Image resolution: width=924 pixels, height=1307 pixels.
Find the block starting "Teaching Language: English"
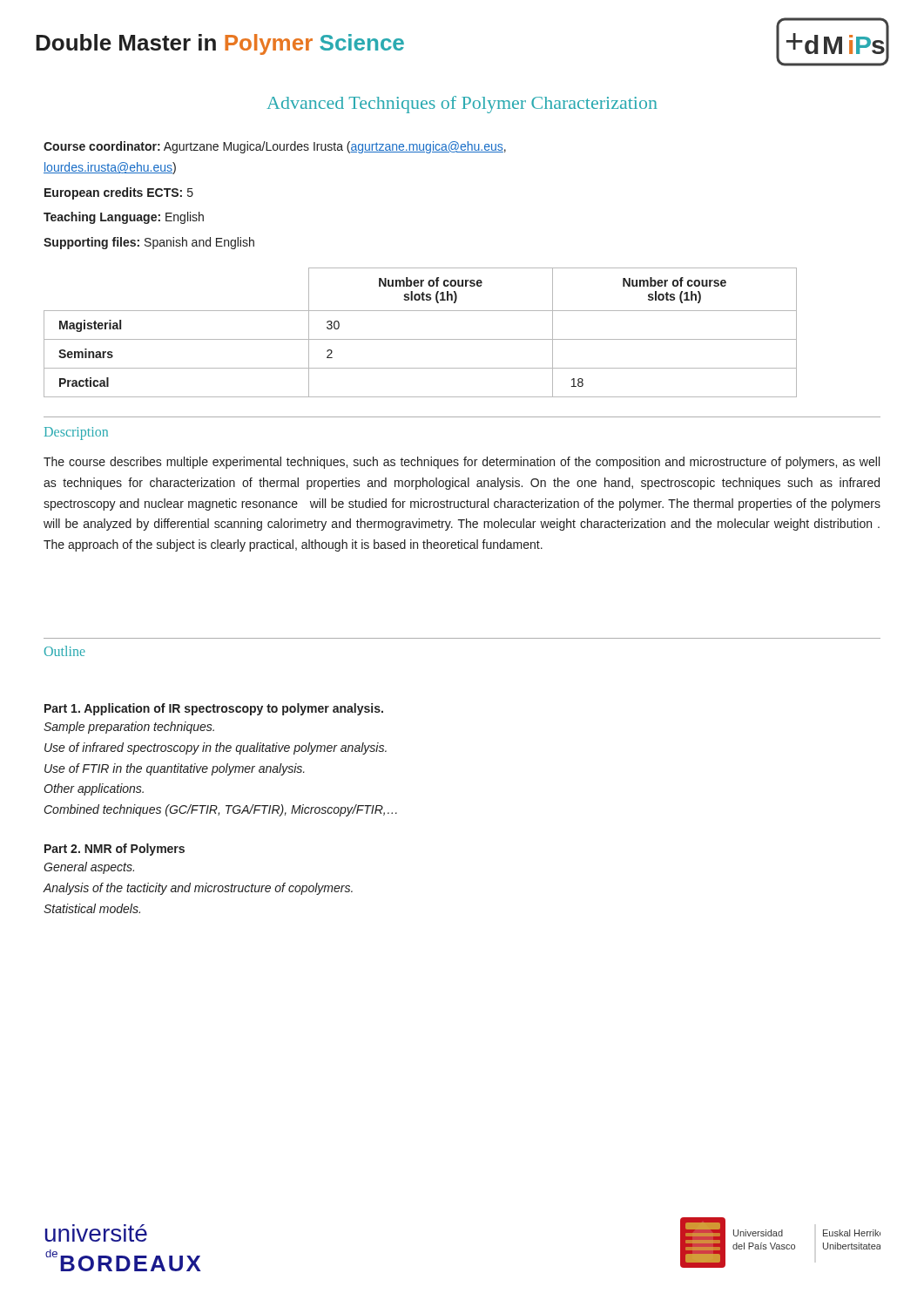click(x=124, y=217)
